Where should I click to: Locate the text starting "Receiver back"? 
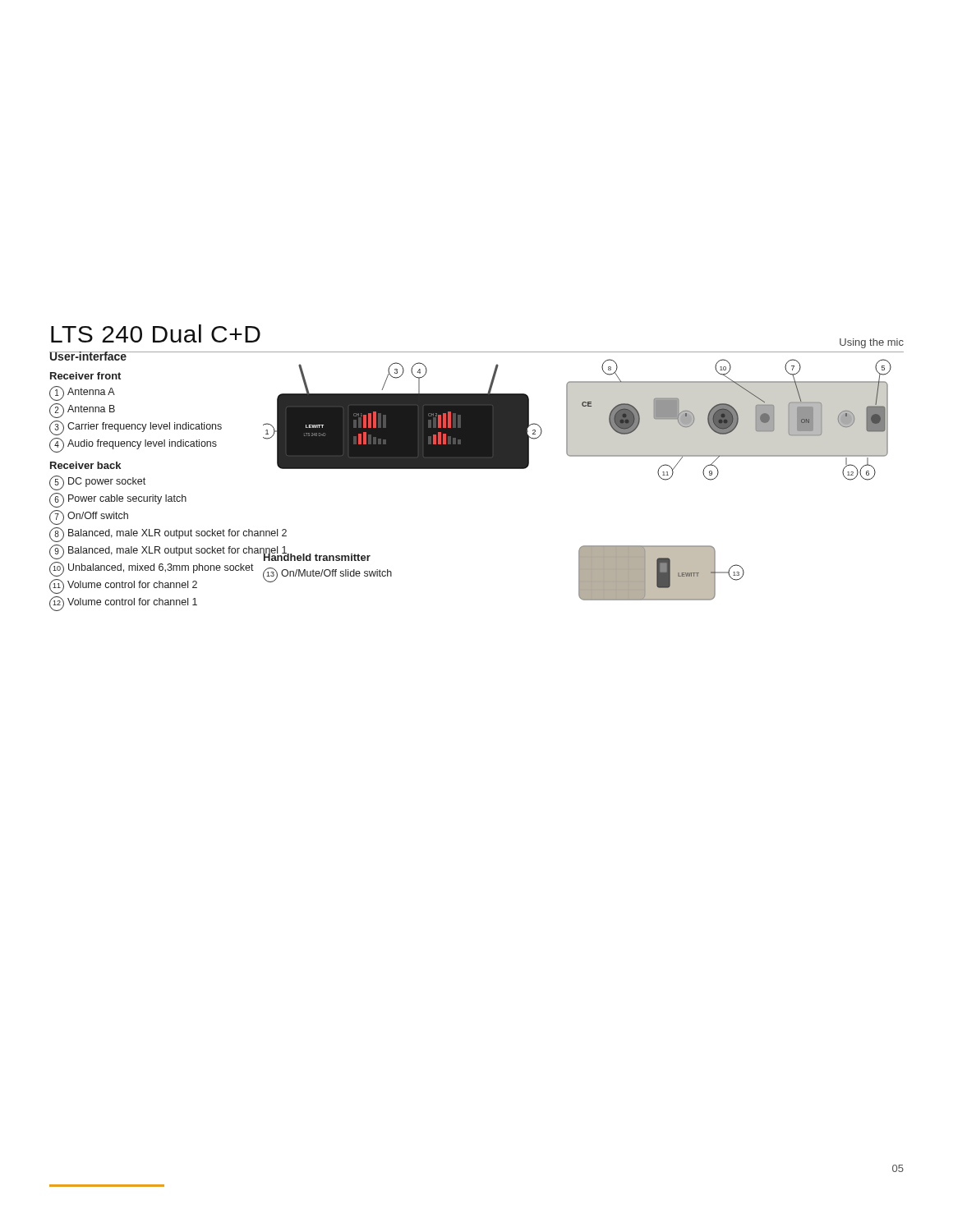[x=85, y=465]
